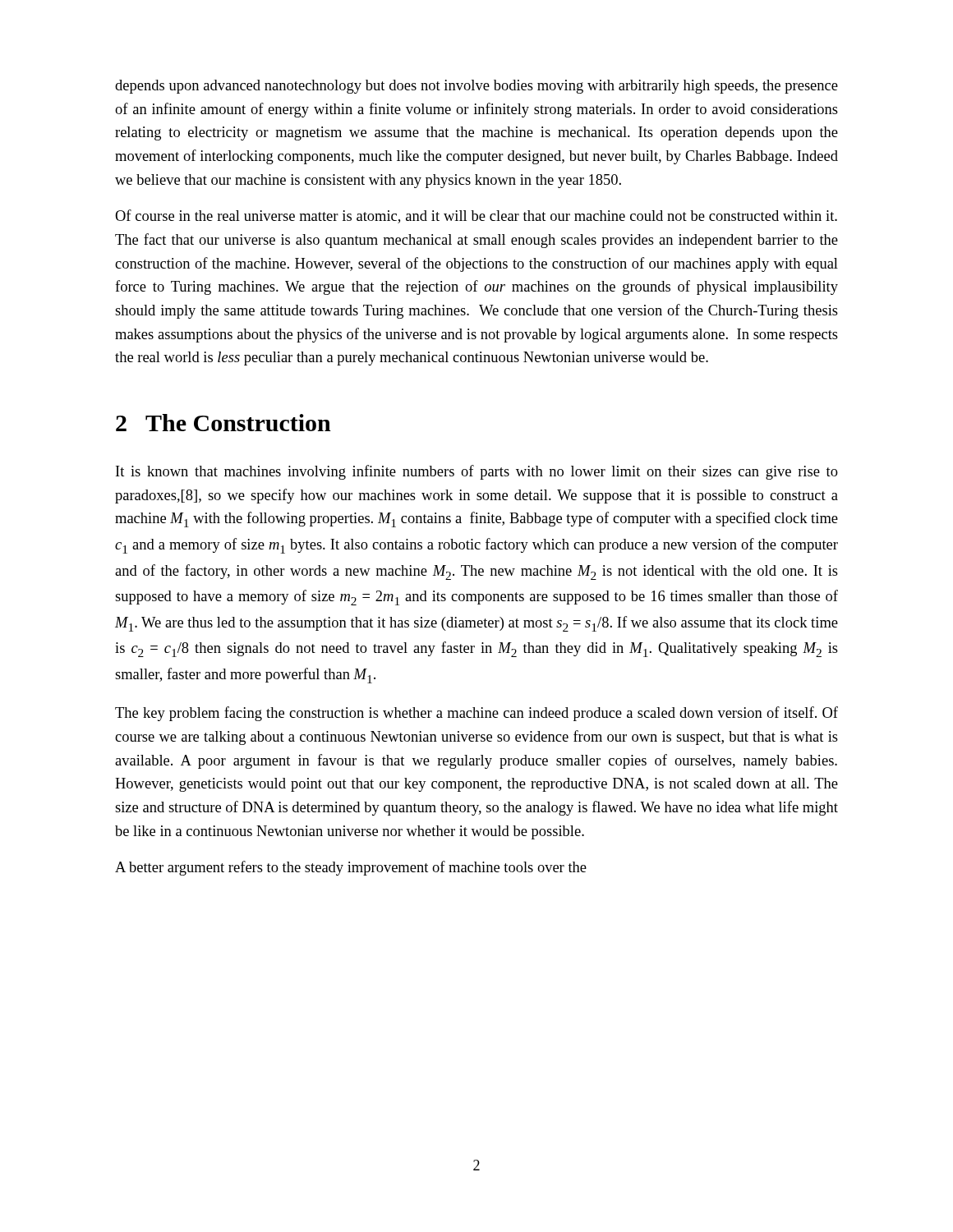The height and width of the screenshot is (1232, 953).
Task: Click the passage that begins "Of course in the real universe matter is"
Action: [x=476, y=287]
